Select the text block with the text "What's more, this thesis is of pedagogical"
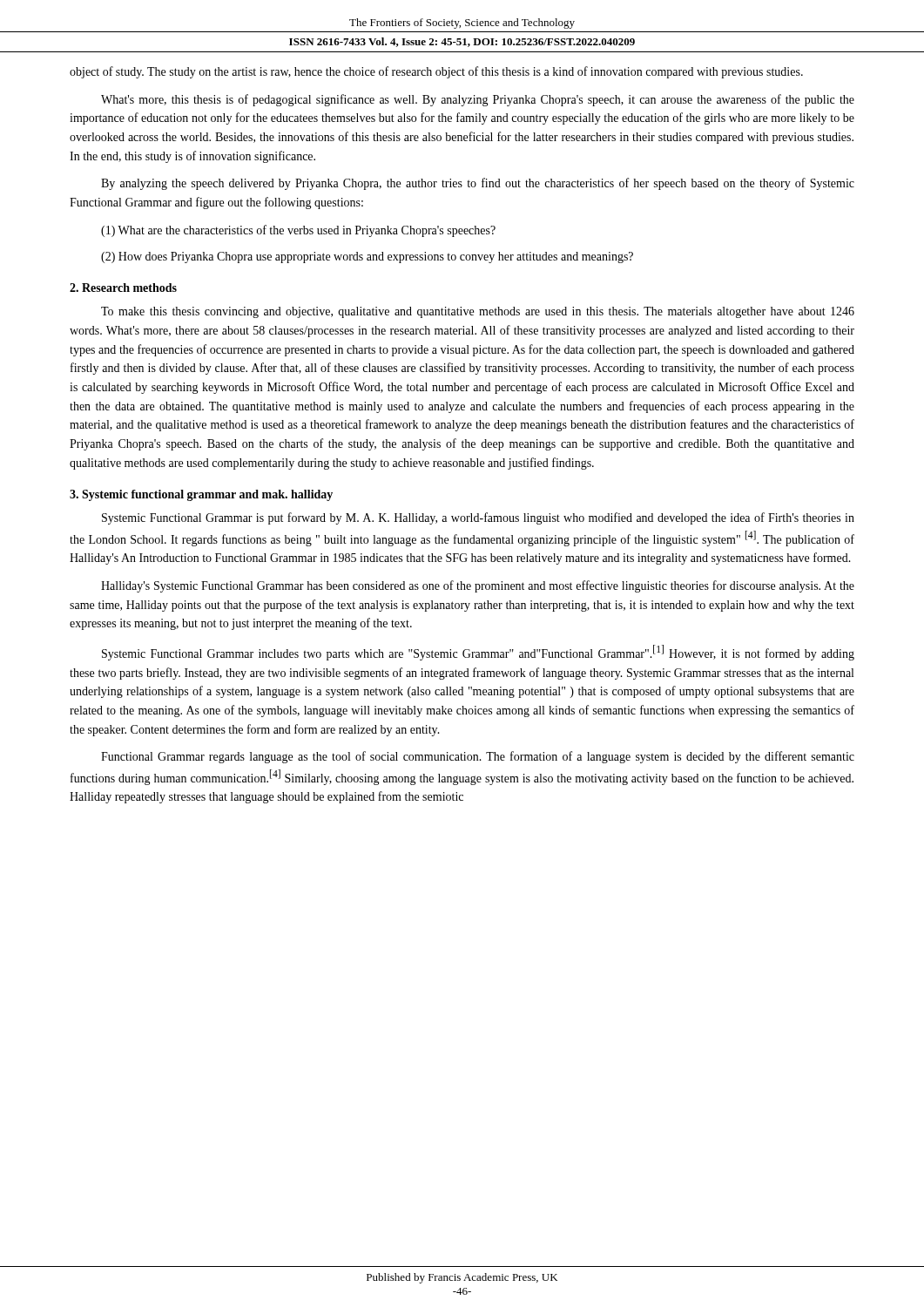This screenshot has height=1307, width=924. click(x=462, y=128)
